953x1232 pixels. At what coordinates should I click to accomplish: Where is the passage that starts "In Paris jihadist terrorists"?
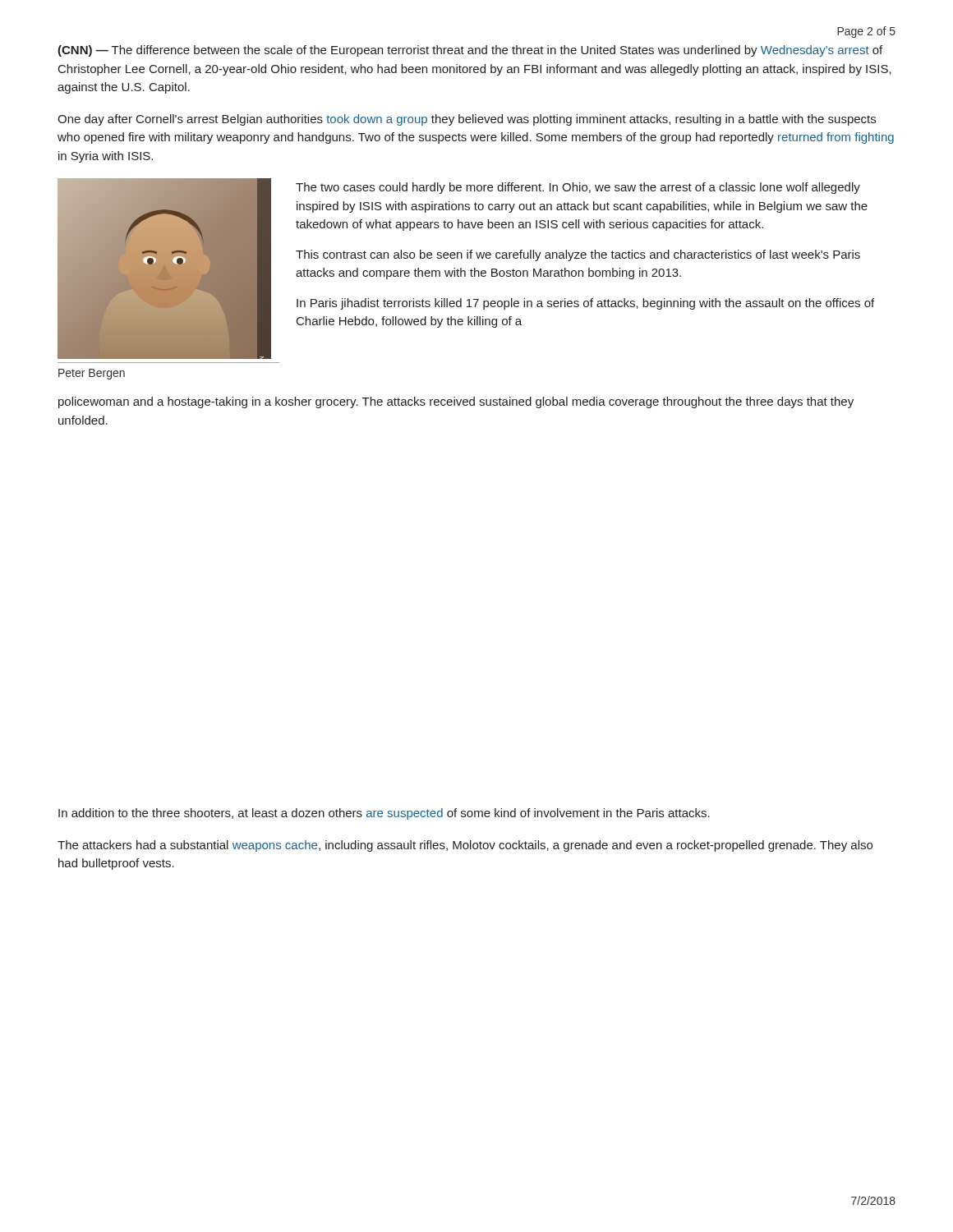point(585,312)
